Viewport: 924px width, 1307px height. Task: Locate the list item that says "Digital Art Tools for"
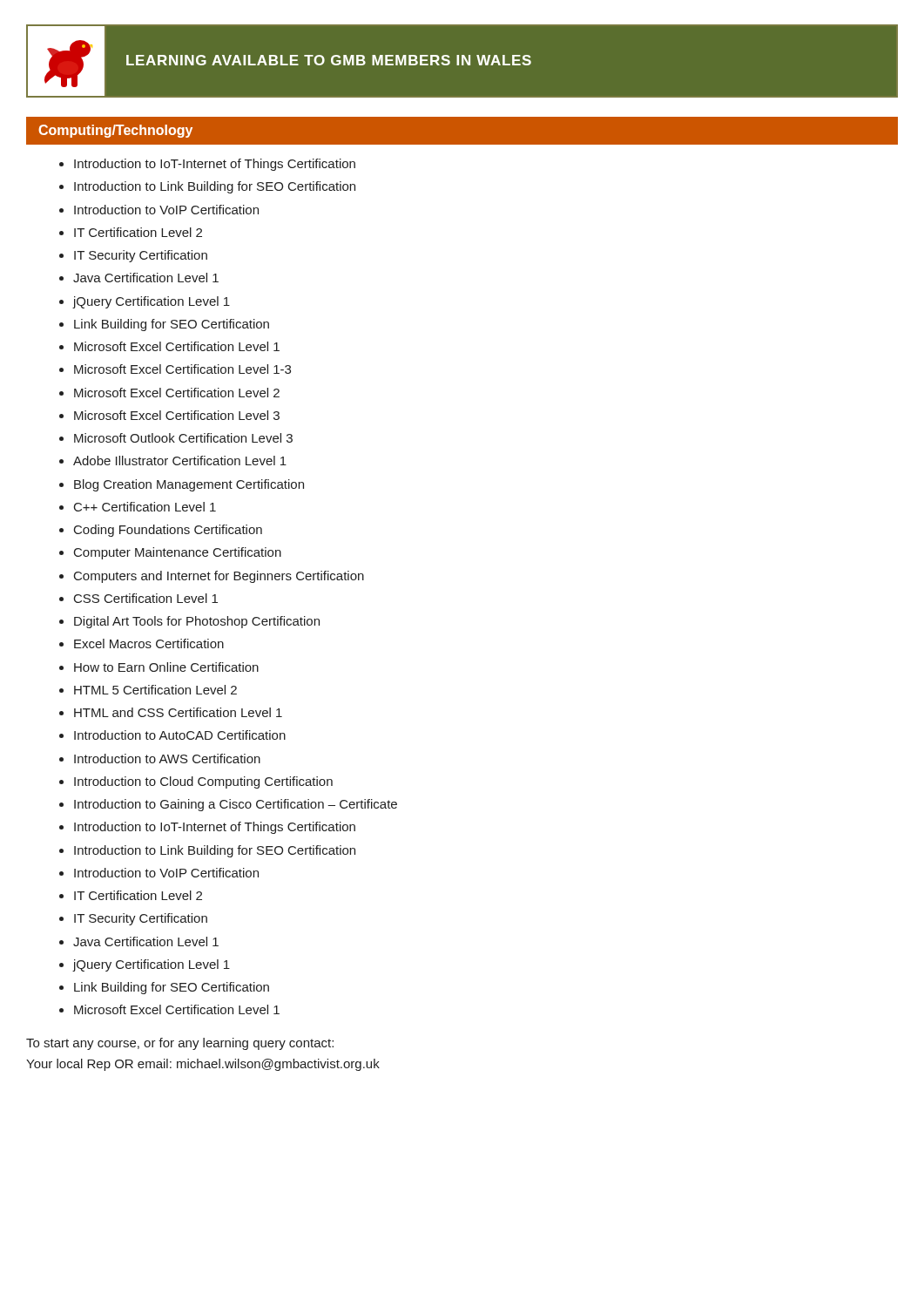(x=197, y=621)
